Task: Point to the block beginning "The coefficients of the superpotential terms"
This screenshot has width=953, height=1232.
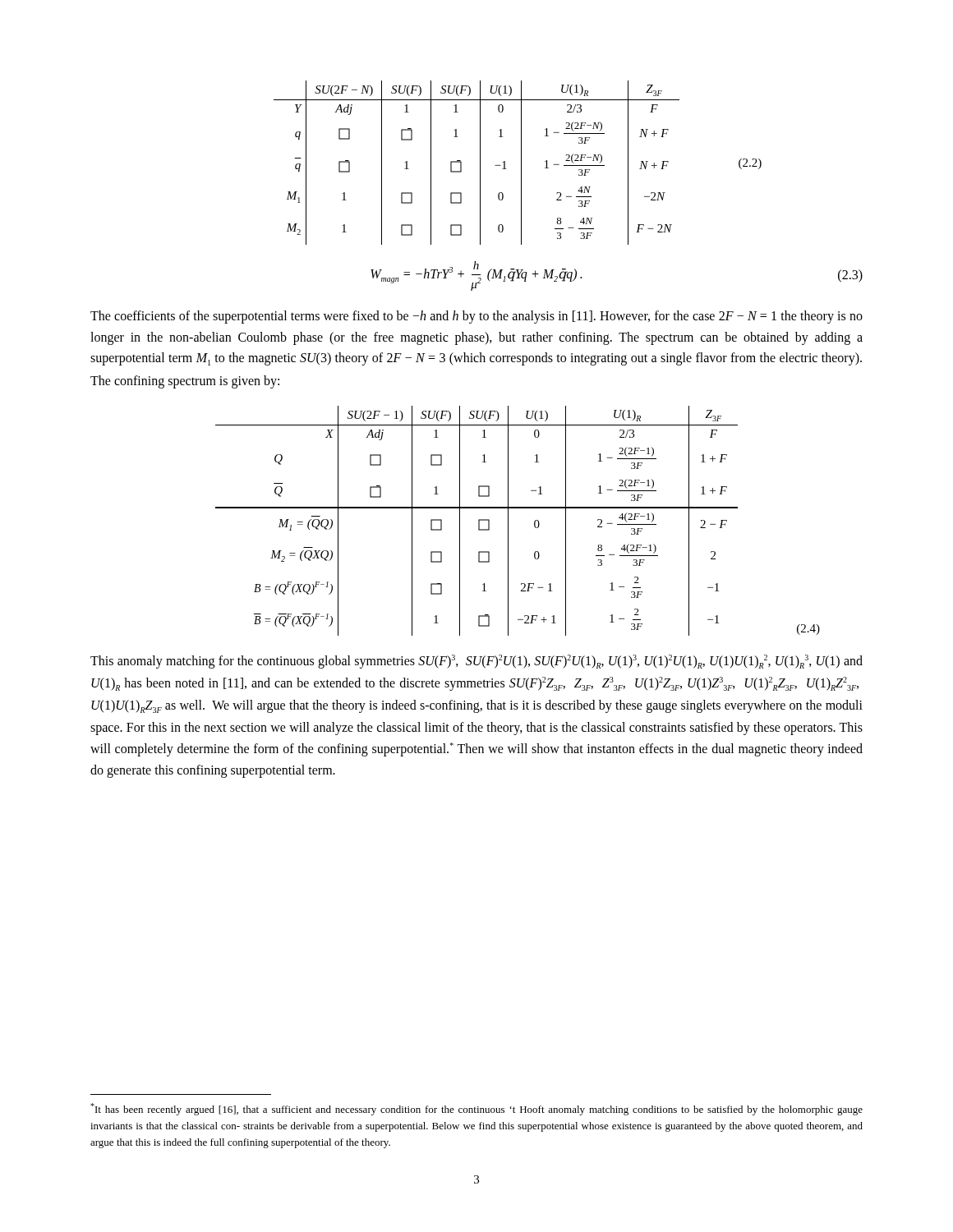Action: click(x=476, y=348)
